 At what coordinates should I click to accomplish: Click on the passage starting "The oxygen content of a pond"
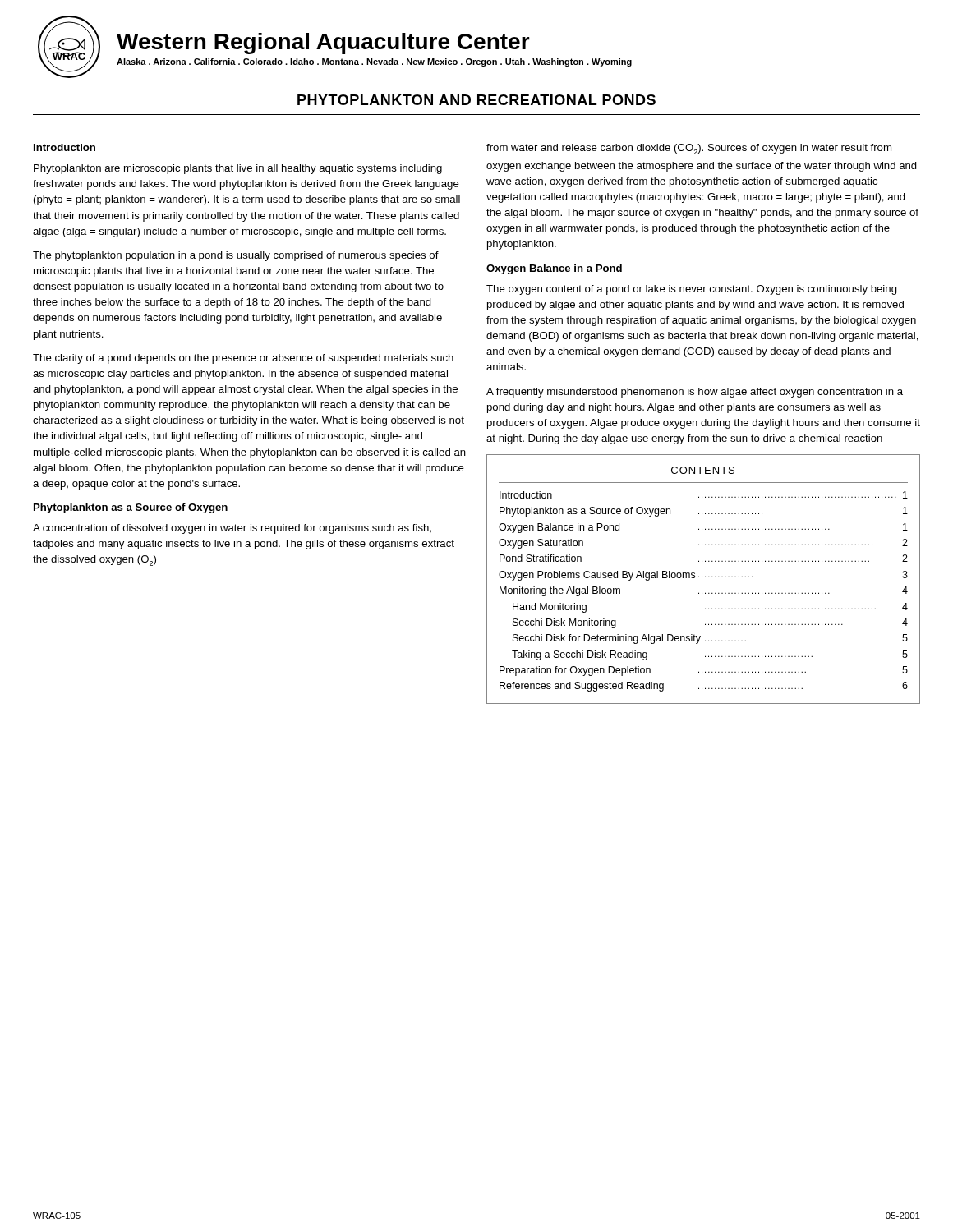[x=703, y=328]
